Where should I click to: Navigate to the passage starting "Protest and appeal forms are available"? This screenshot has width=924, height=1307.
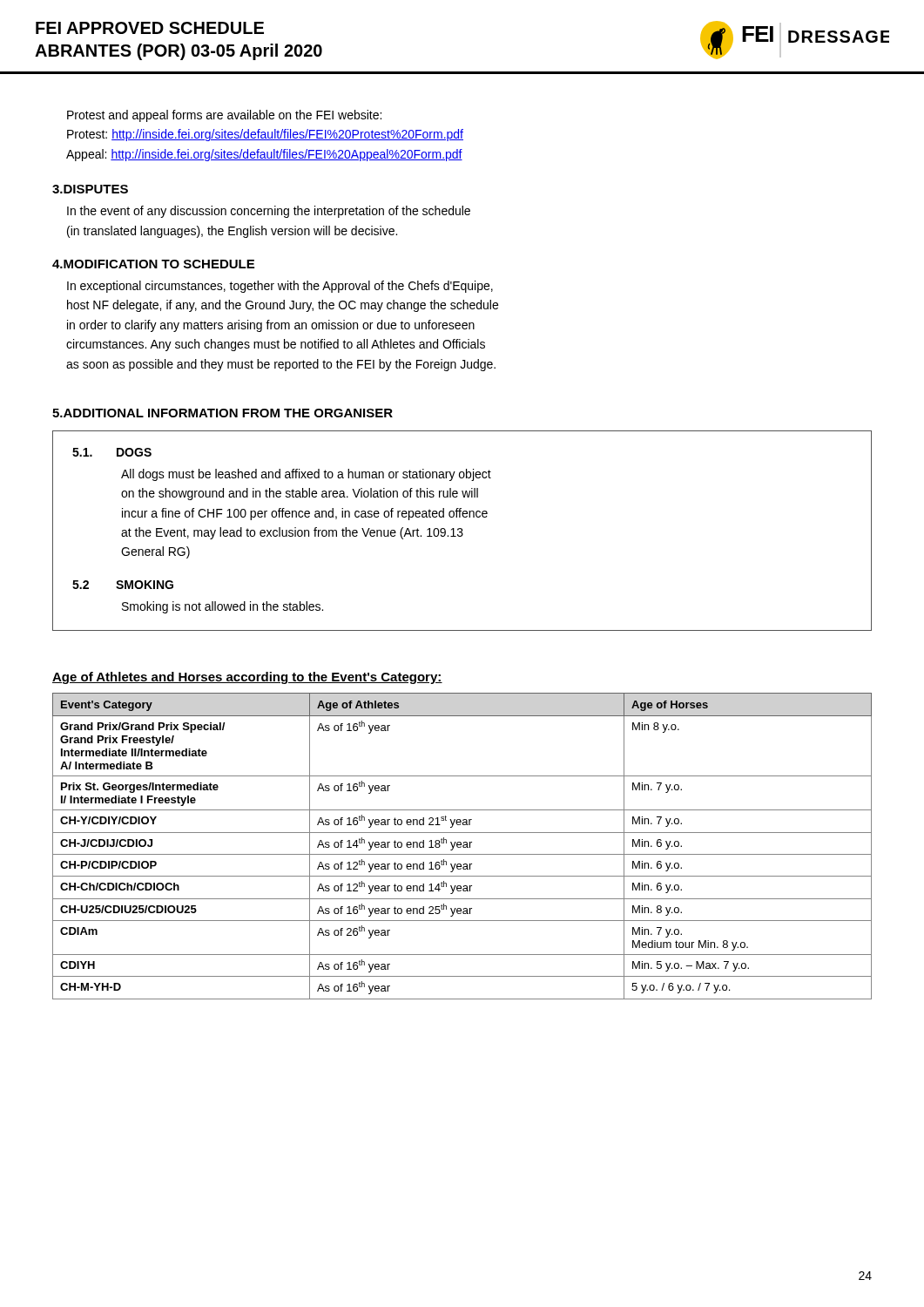coord(265,135)
